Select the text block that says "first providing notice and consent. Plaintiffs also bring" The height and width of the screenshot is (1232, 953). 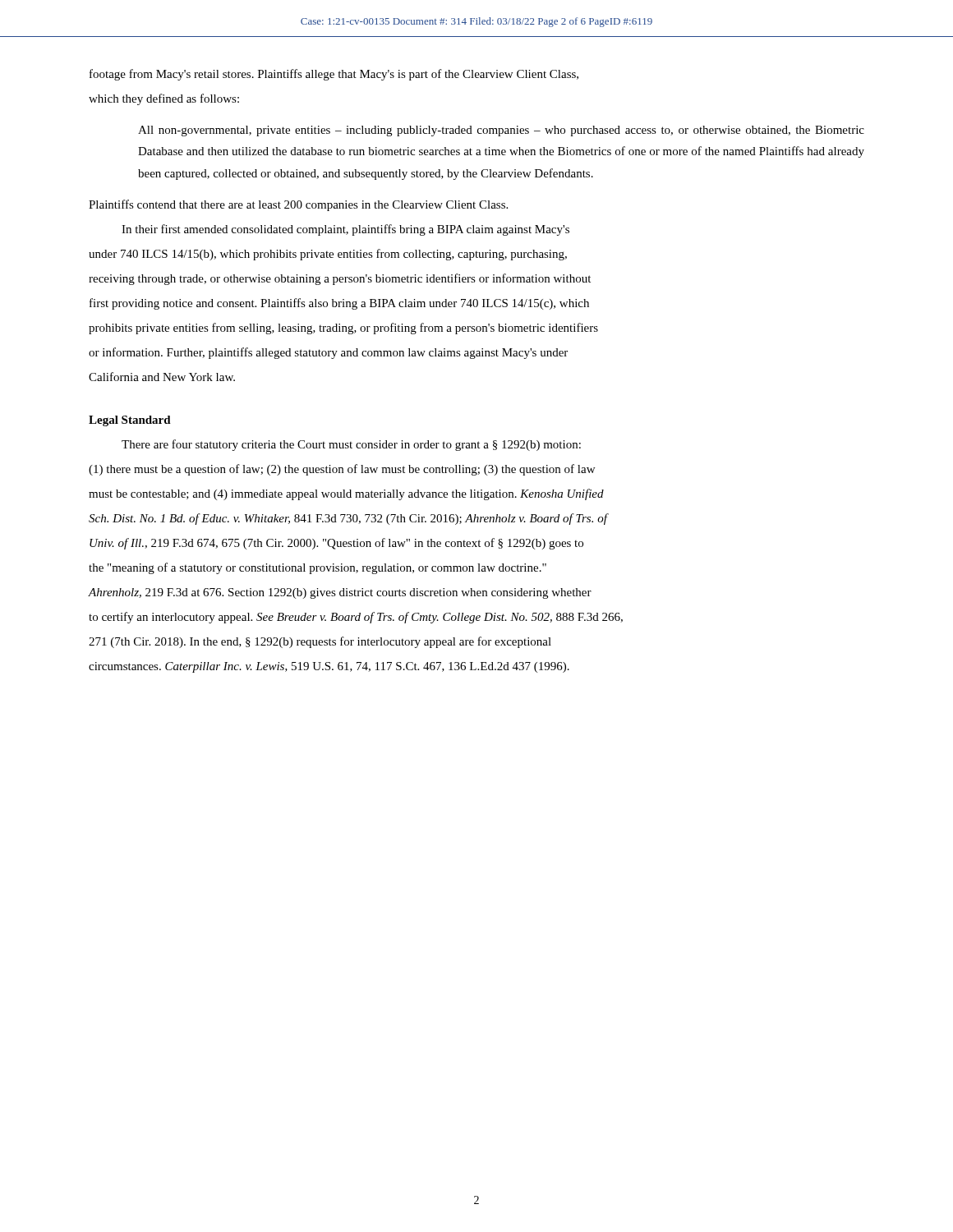[x=339, y=303]
